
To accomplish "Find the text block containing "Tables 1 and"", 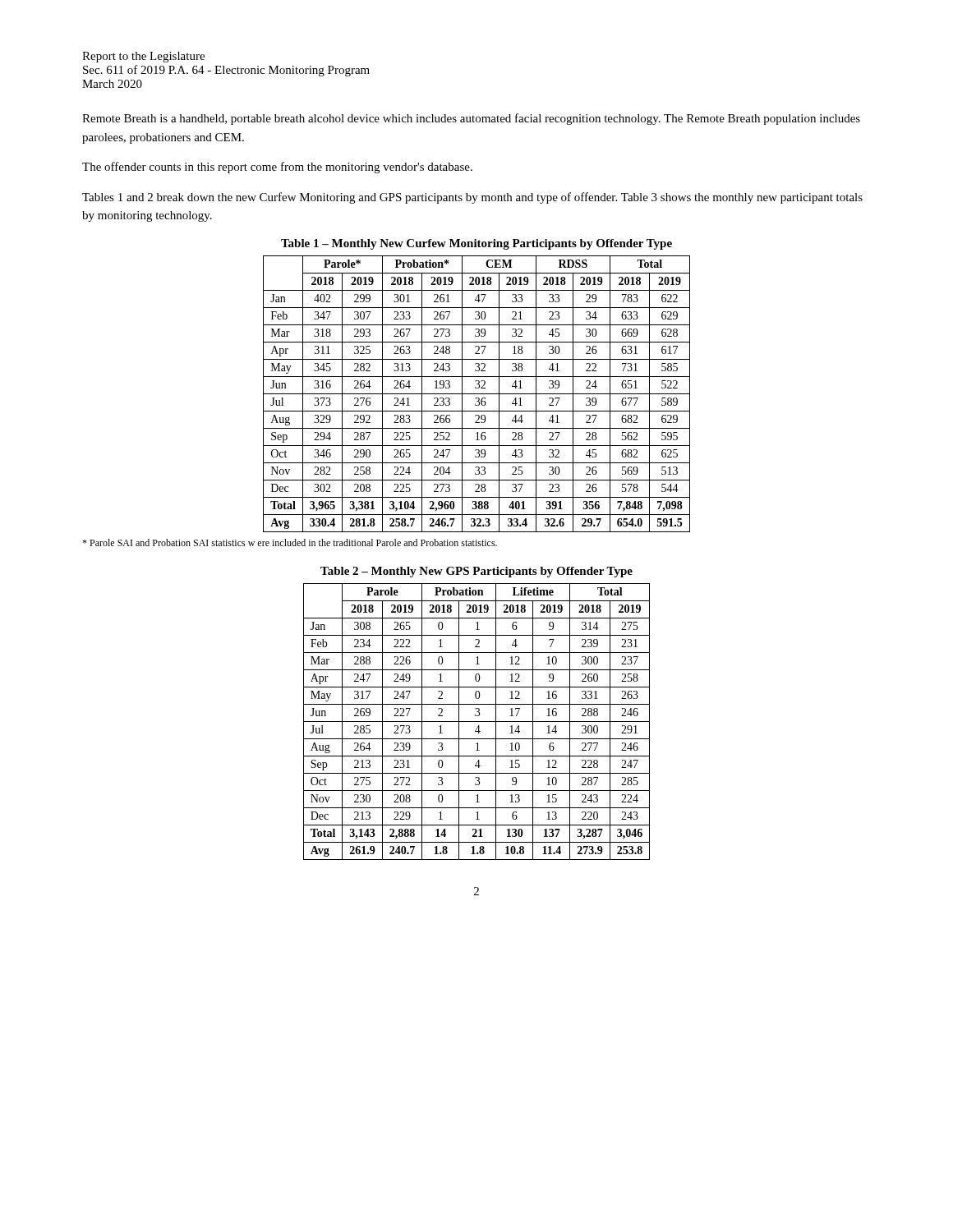I will coord(472,206).
